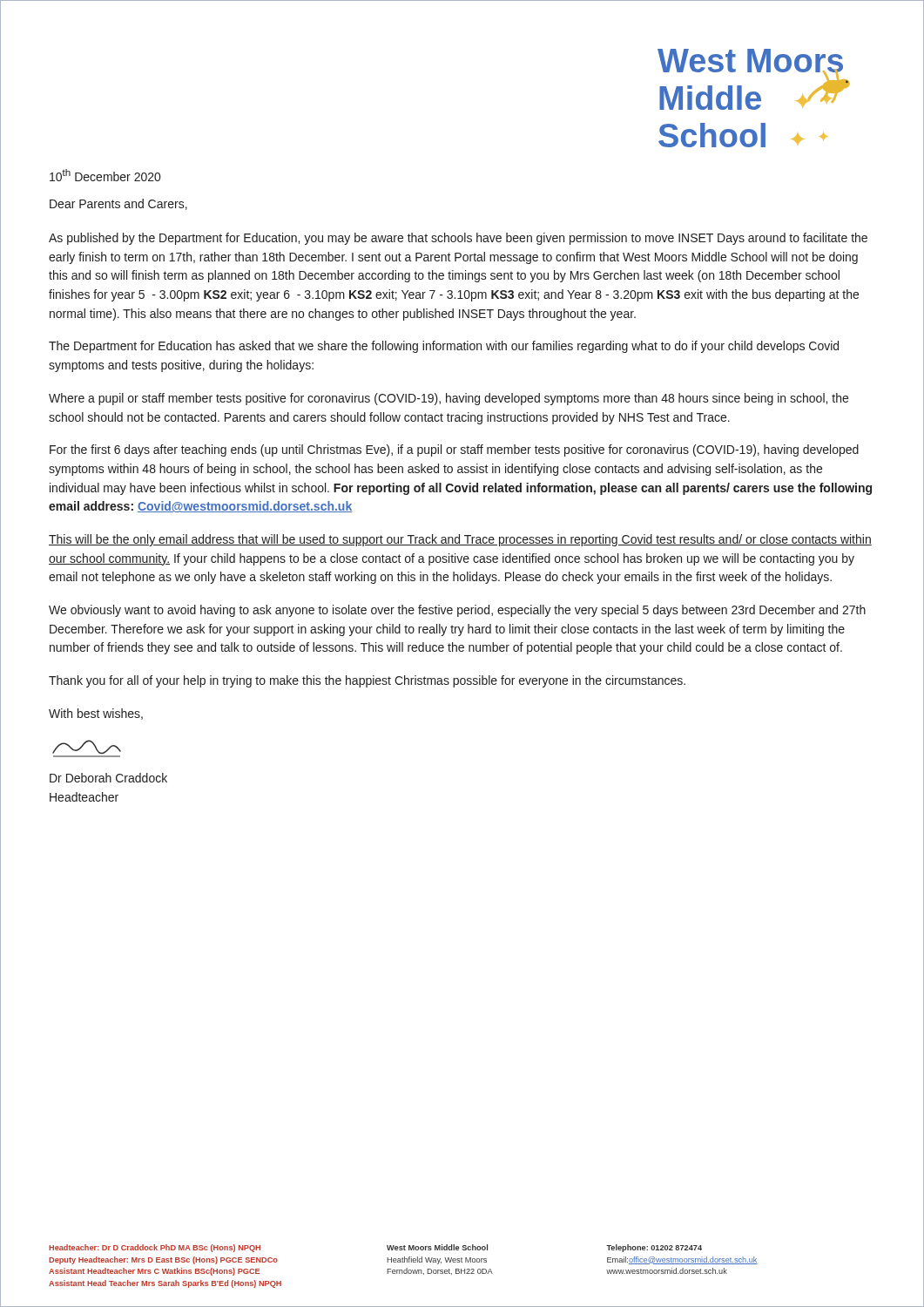Image resolution: width=924 pixels, height=1307 pixels.
Task: Locate the text block containing "Dear Parents and"
Action: click(x=118, y=204)
